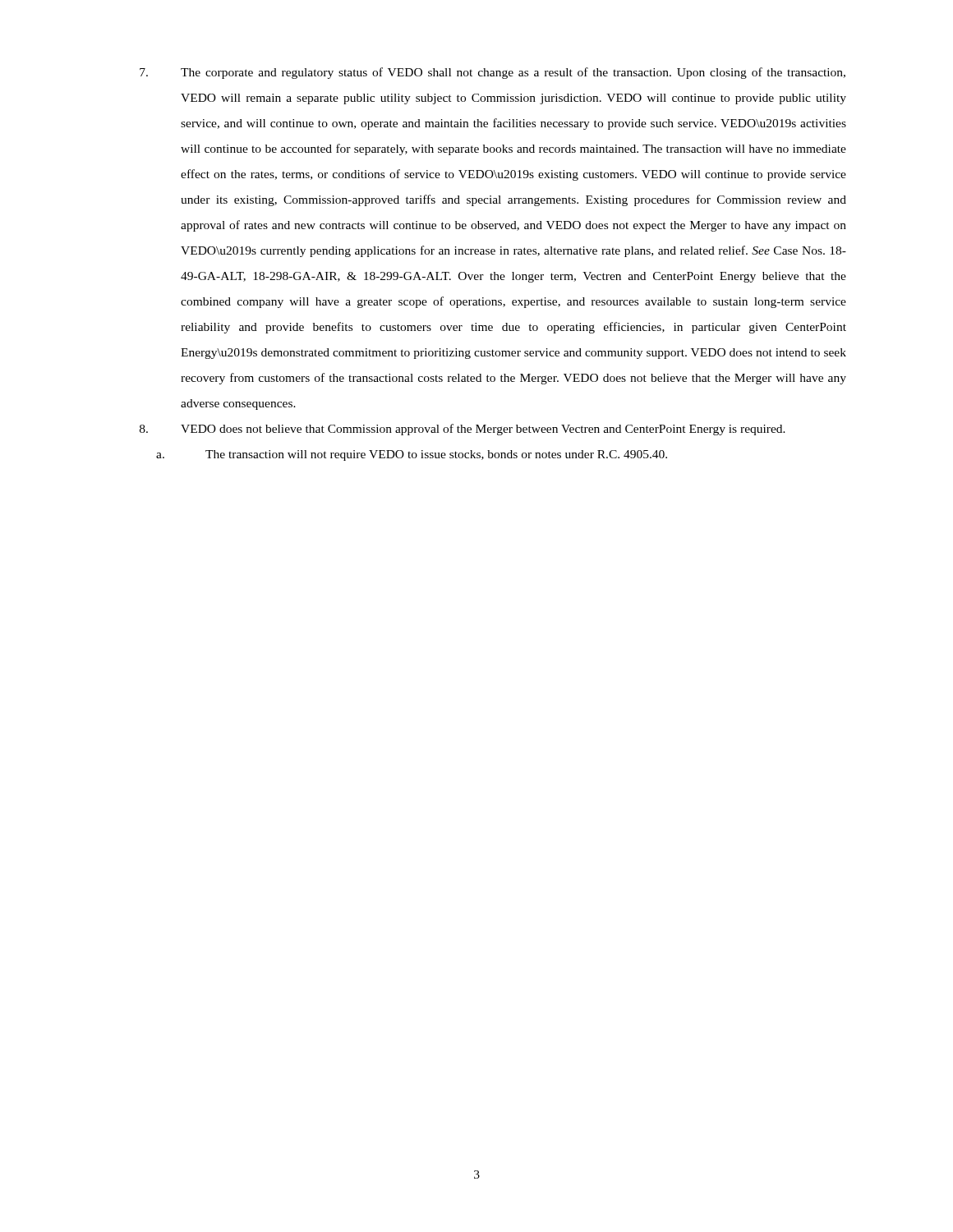953x1232 pixels.
Task: Find the text block starting "8. VEDO does not"
Action: (476, 428)
